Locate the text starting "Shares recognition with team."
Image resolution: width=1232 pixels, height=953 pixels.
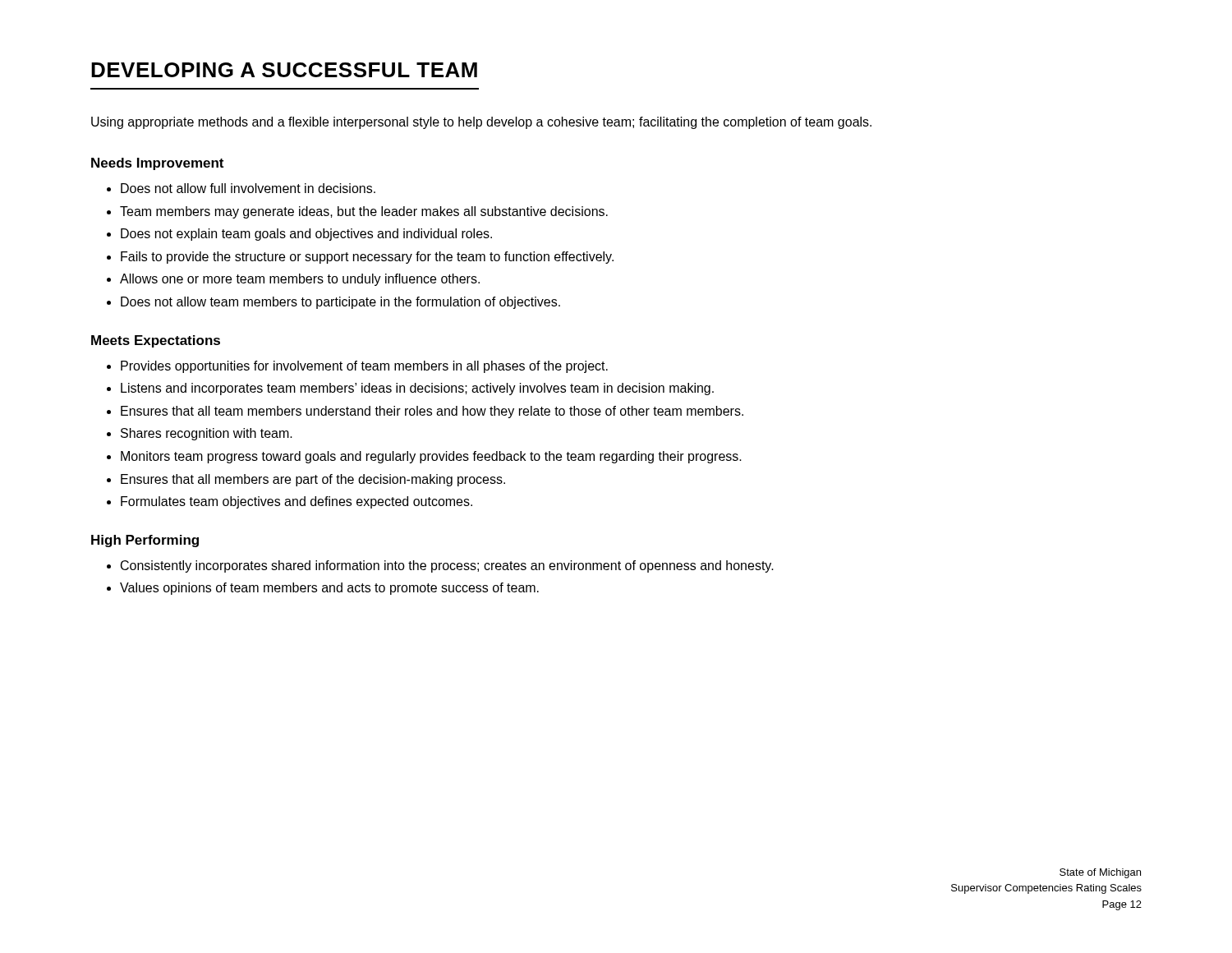pos(206,434)
